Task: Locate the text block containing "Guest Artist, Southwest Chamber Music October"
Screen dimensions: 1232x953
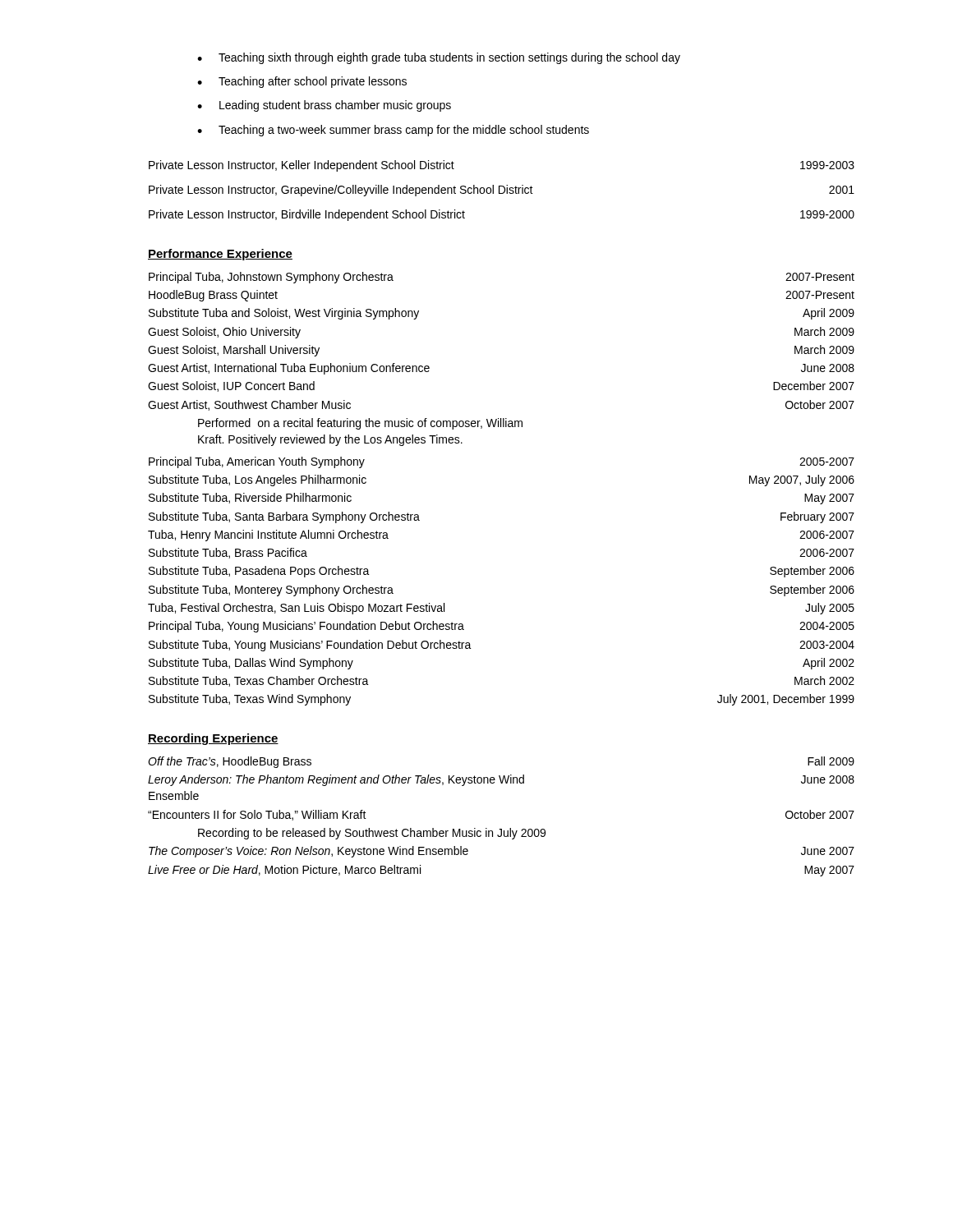Action: click(251, 405)
